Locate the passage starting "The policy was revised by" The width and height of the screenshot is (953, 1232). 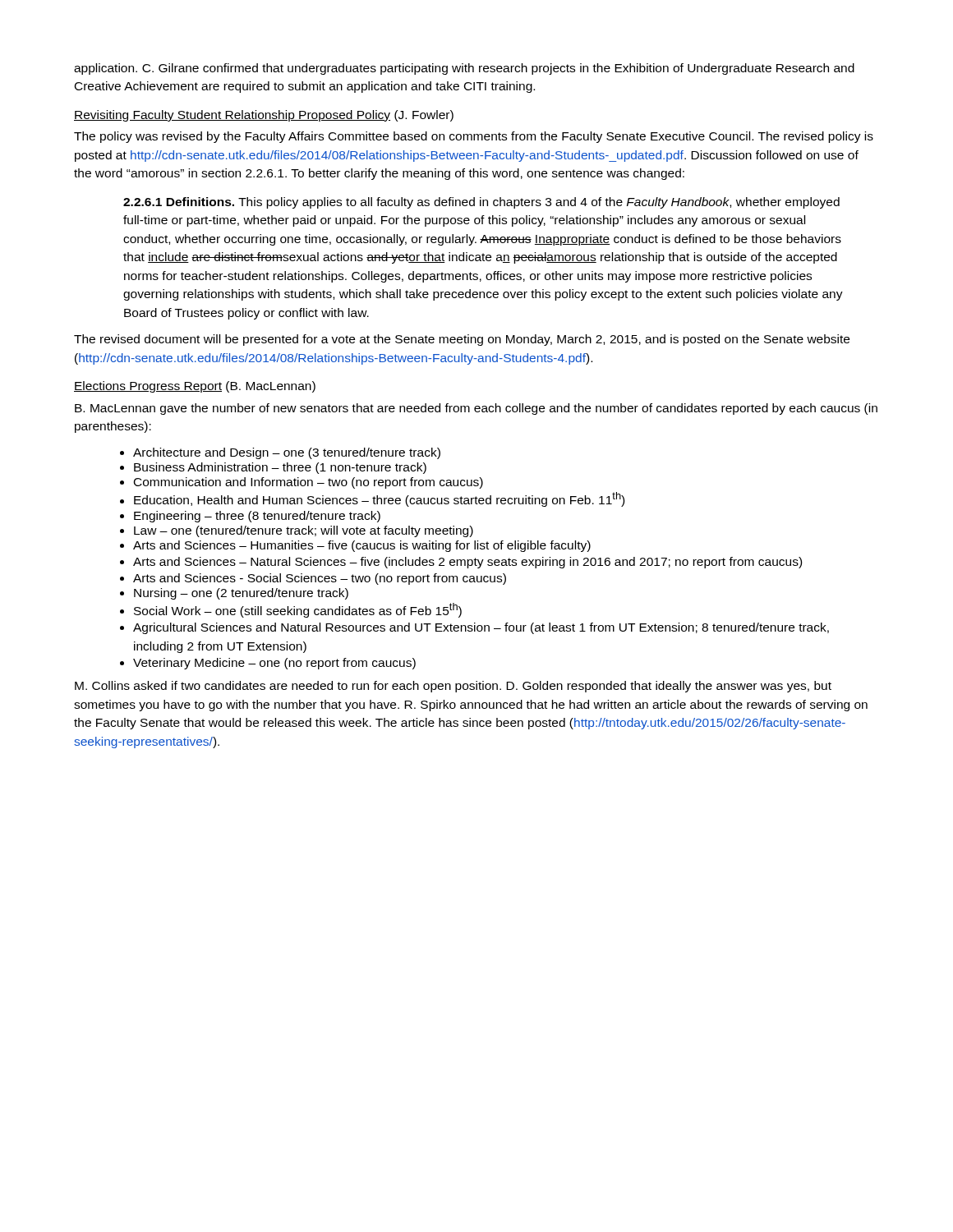click(476, 155)
